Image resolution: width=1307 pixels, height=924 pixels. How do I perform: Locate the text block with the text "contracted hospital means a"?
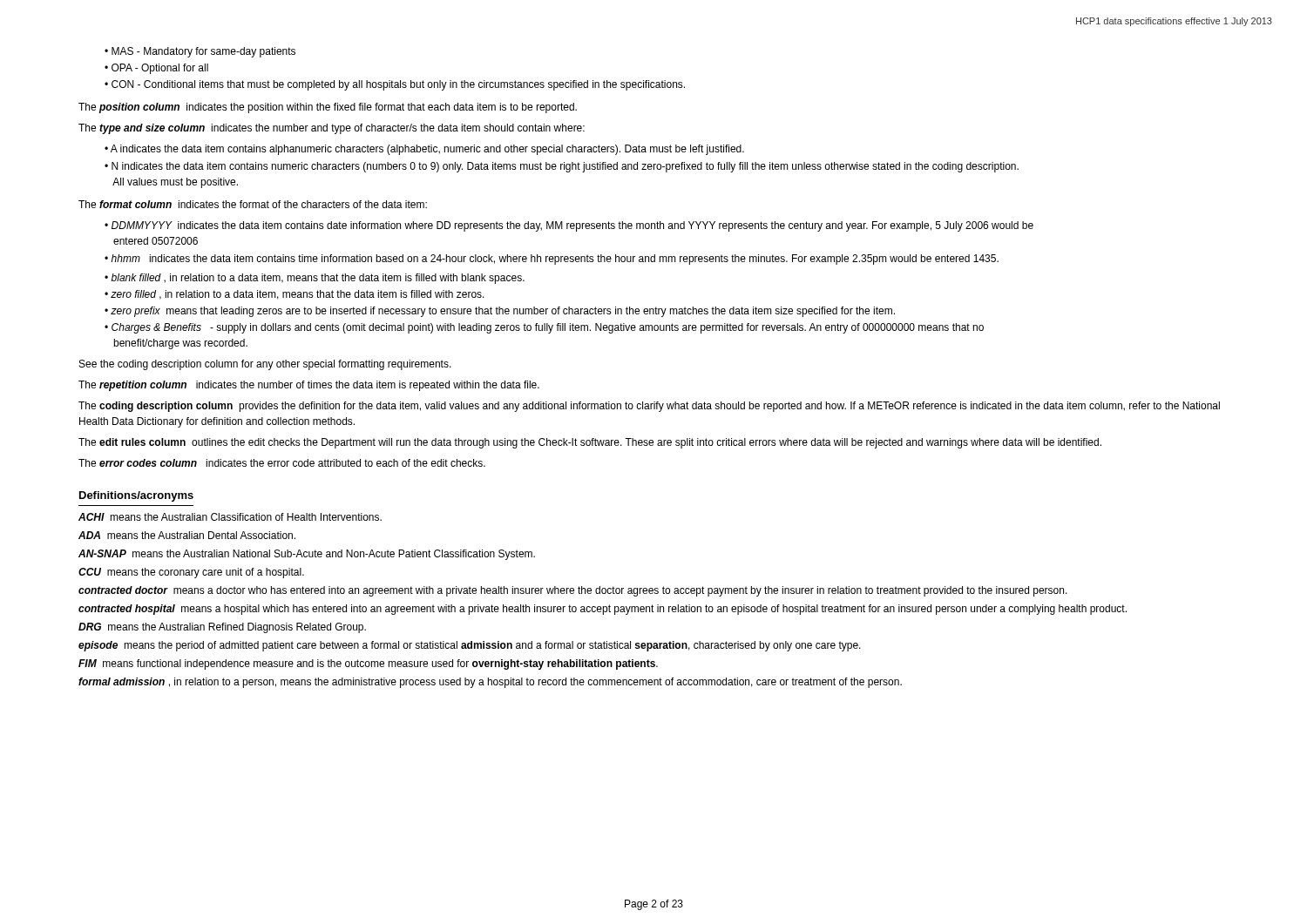pos(603,608)
